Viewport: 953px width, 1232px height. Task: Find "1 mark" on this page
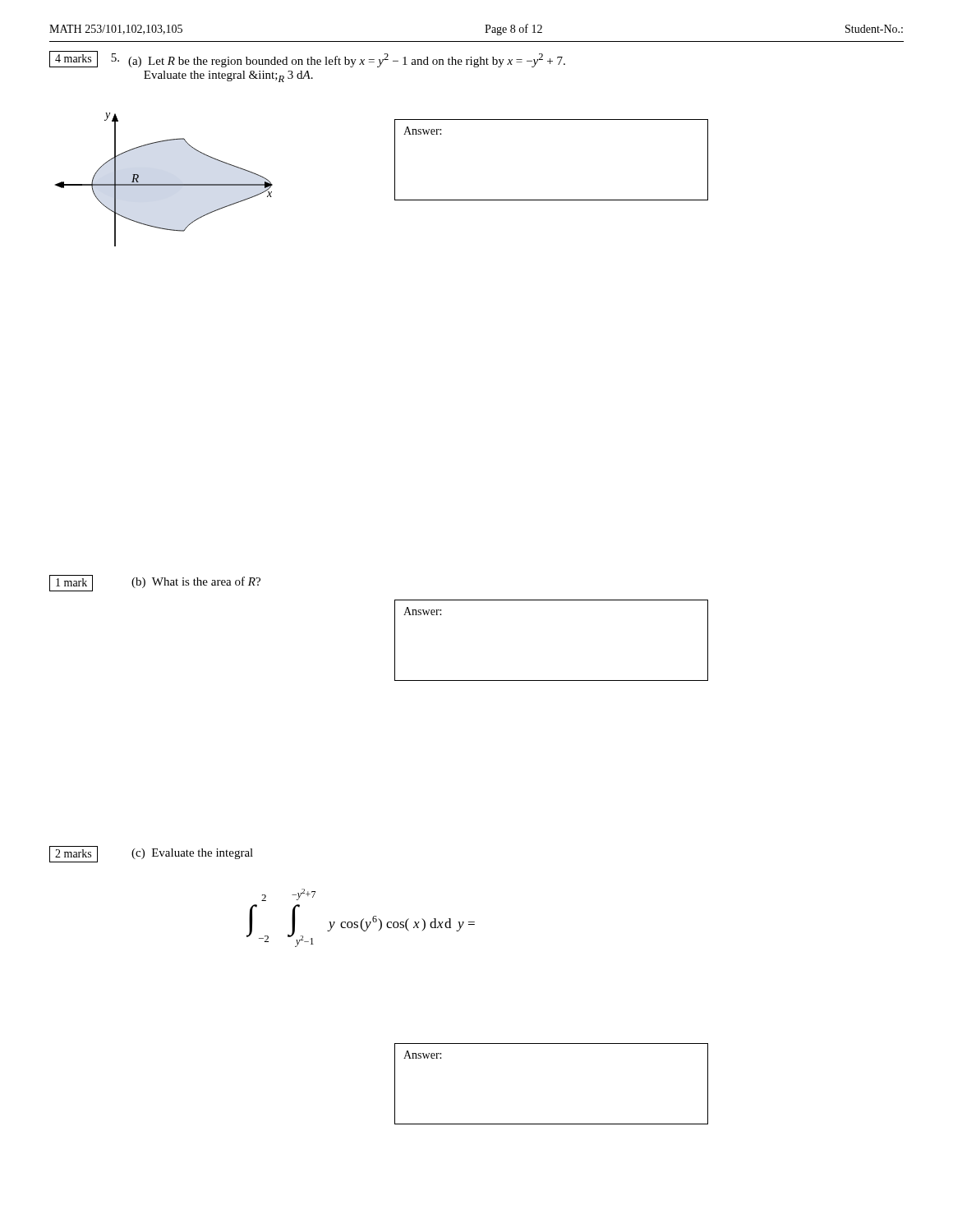[x=71, y=583]
